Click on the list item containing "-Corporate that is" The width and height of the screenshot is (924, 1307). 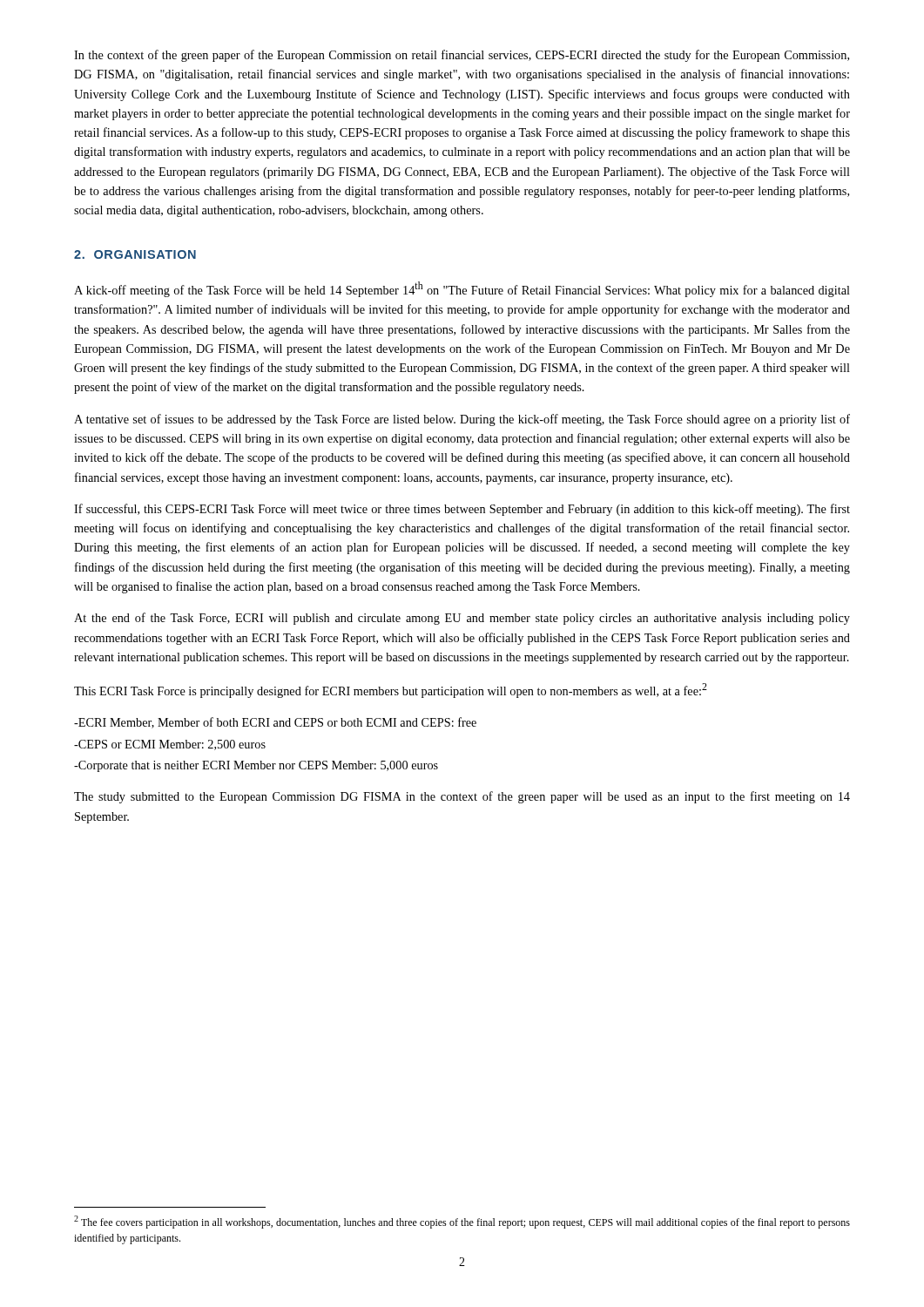click(x=256, y=765)
